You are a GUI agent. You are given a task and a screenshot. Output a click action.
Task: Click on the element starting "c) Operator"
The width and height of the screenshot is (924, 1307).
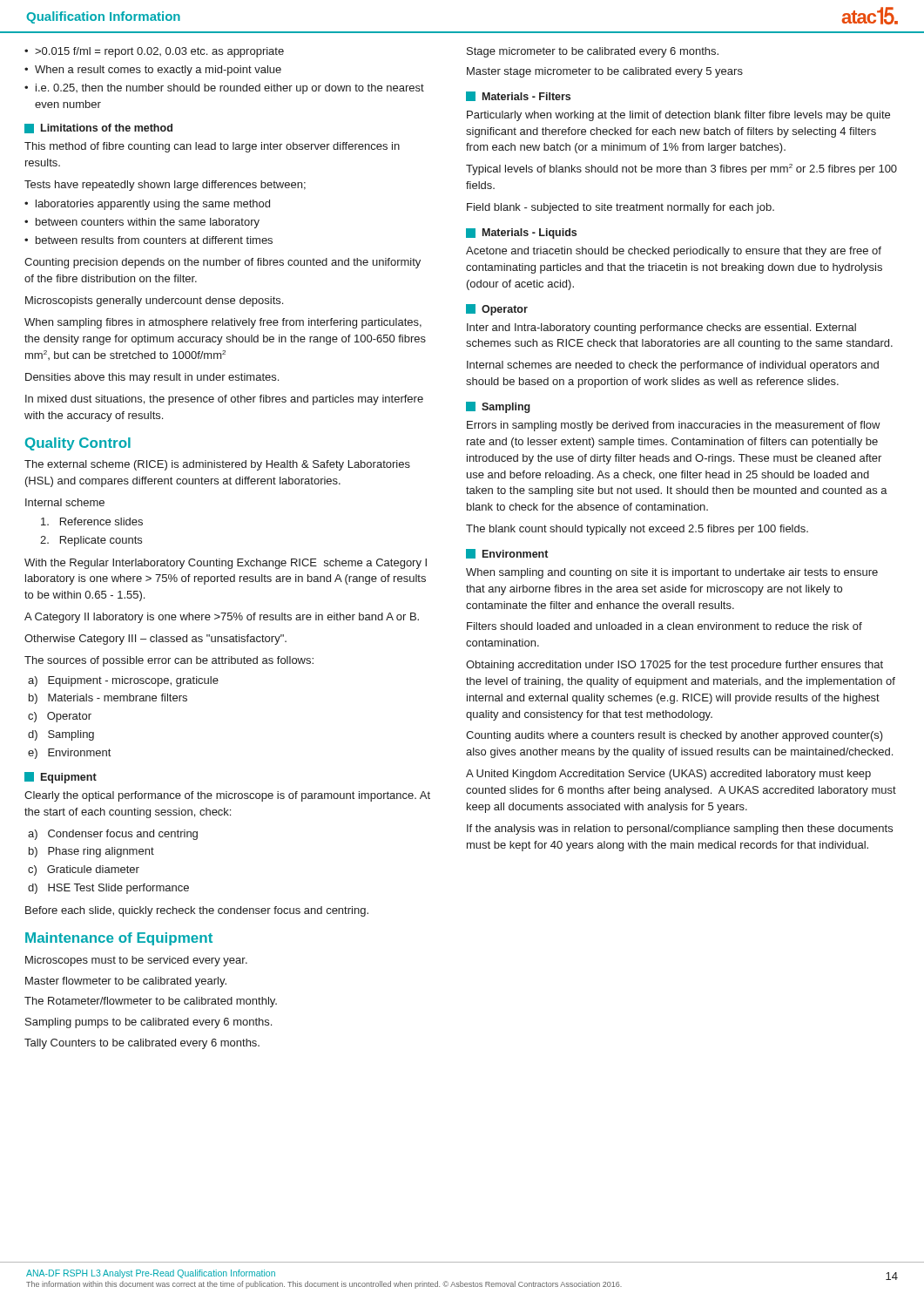coord(60,716)
